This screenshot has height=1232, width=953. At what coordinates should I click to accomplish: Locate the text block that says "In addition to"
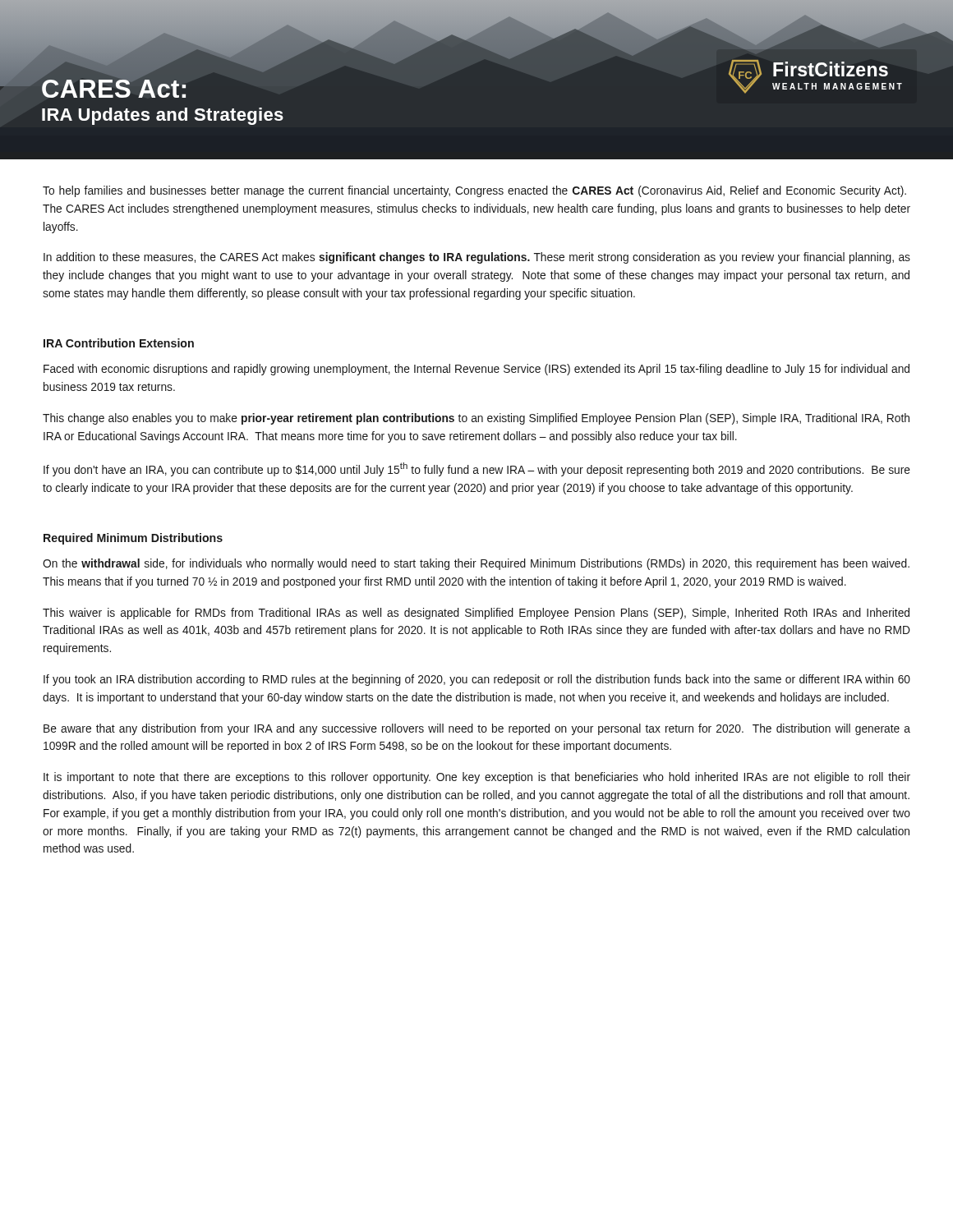pos(476,276)
